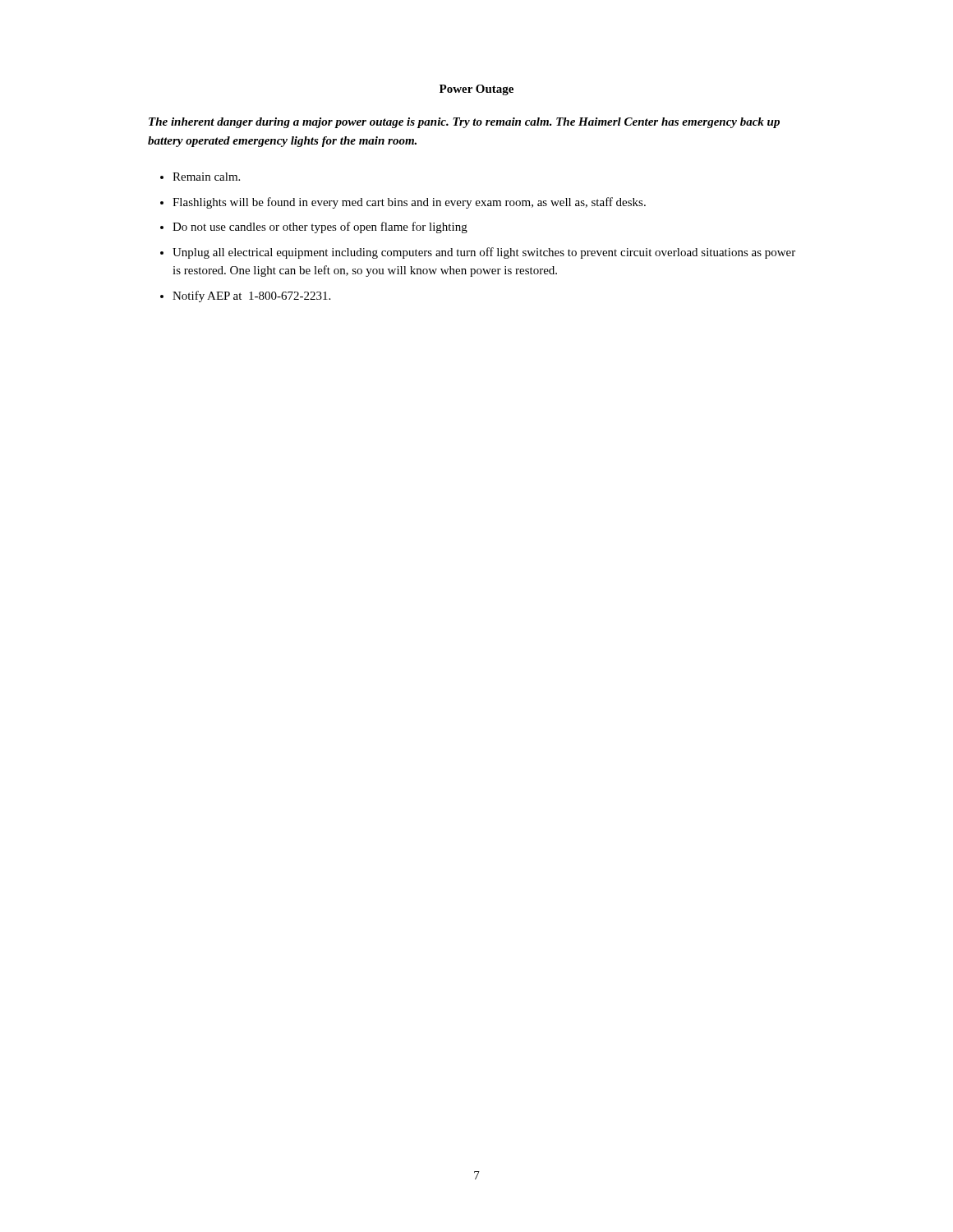Navigate to the region starting "Do not use candles or other"

pyautogui.click(x=320, y=228)
